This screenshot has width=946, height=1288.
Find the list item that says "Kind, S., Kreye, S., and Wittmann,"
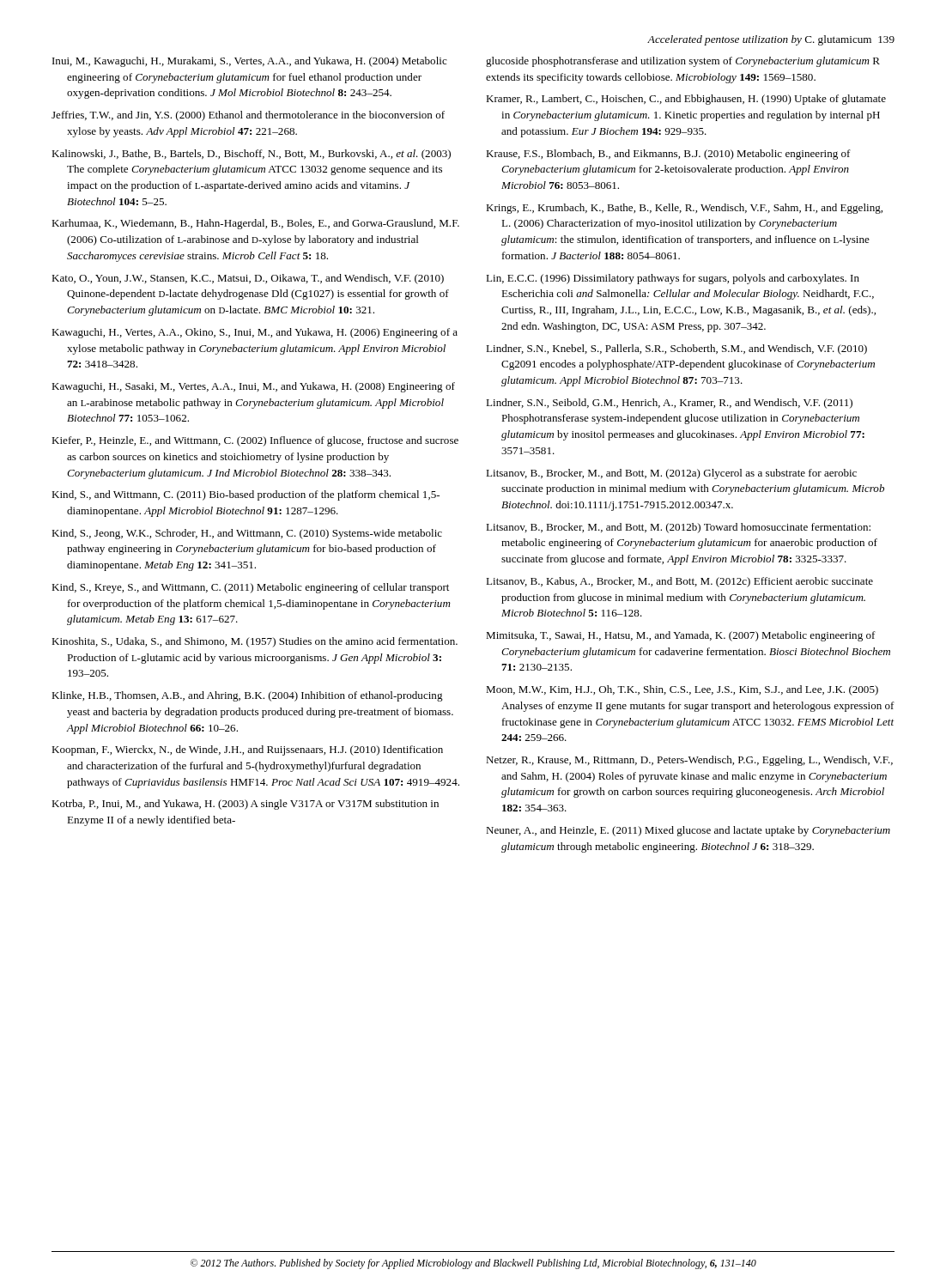coord(251,603)
